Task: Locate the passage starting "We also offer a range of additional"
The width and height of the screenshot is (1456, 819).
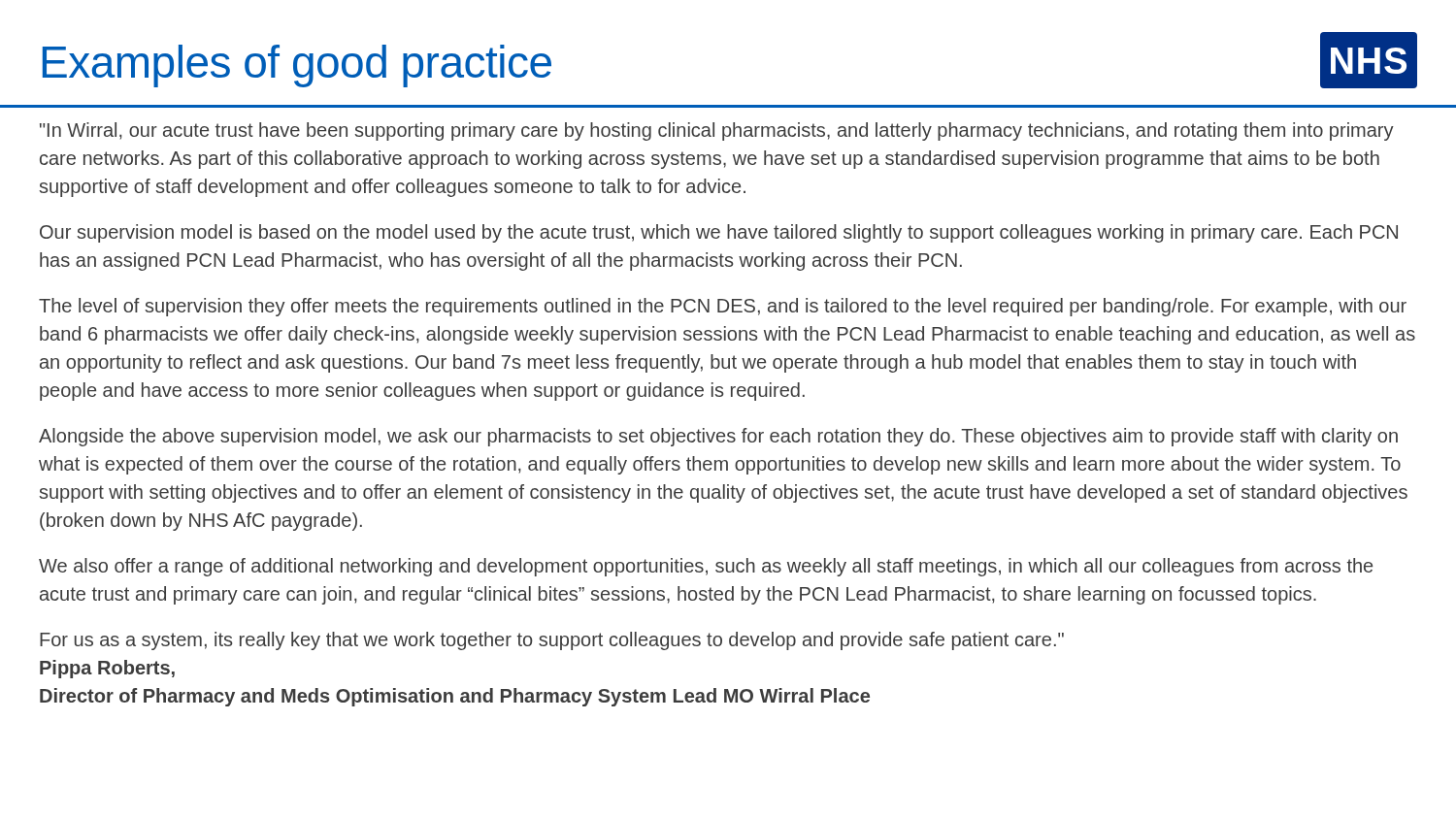Action: click(x=706, y=580)
